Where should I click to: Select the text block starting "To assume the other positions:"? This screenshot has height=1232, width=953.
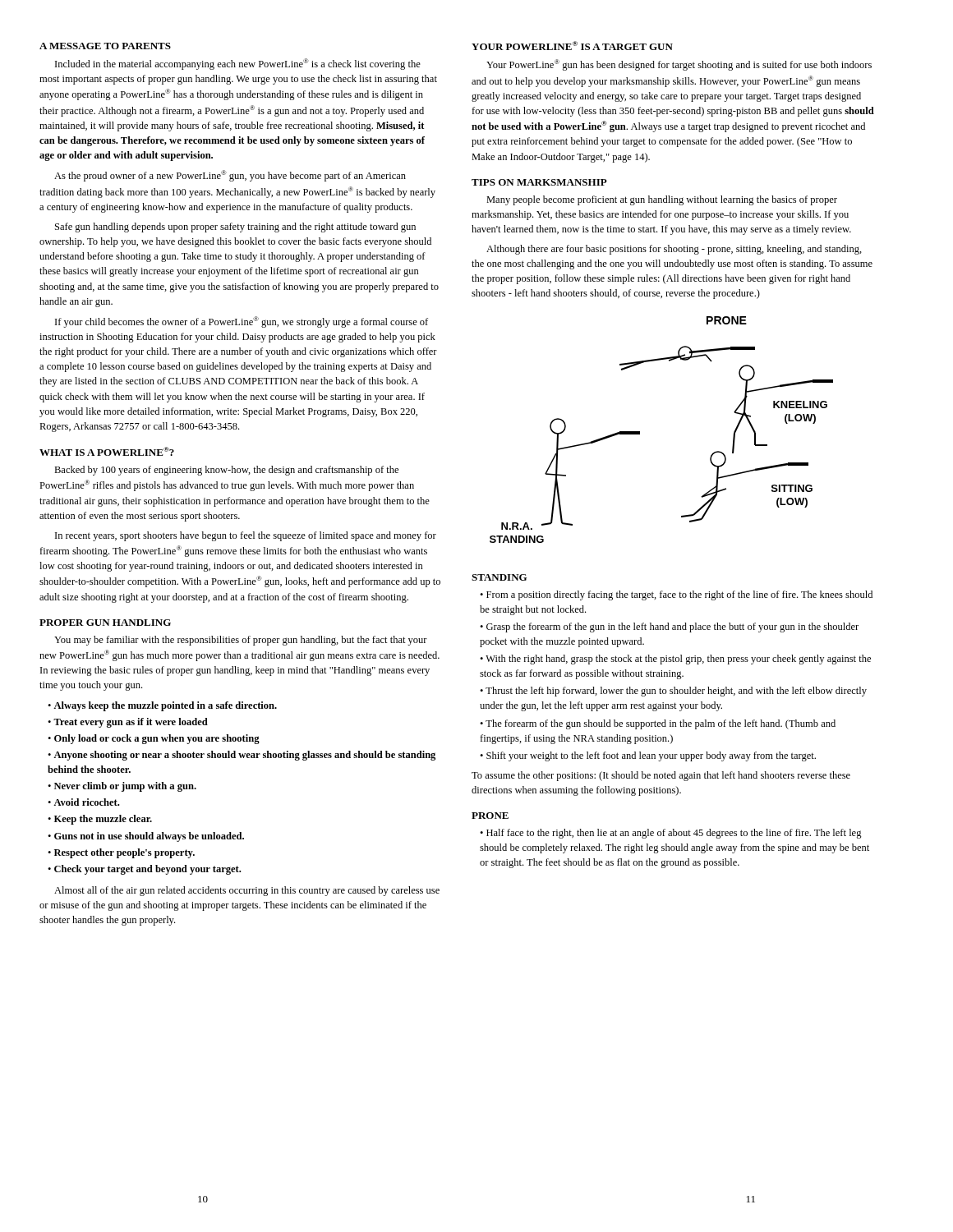click(x=661, y=783)
